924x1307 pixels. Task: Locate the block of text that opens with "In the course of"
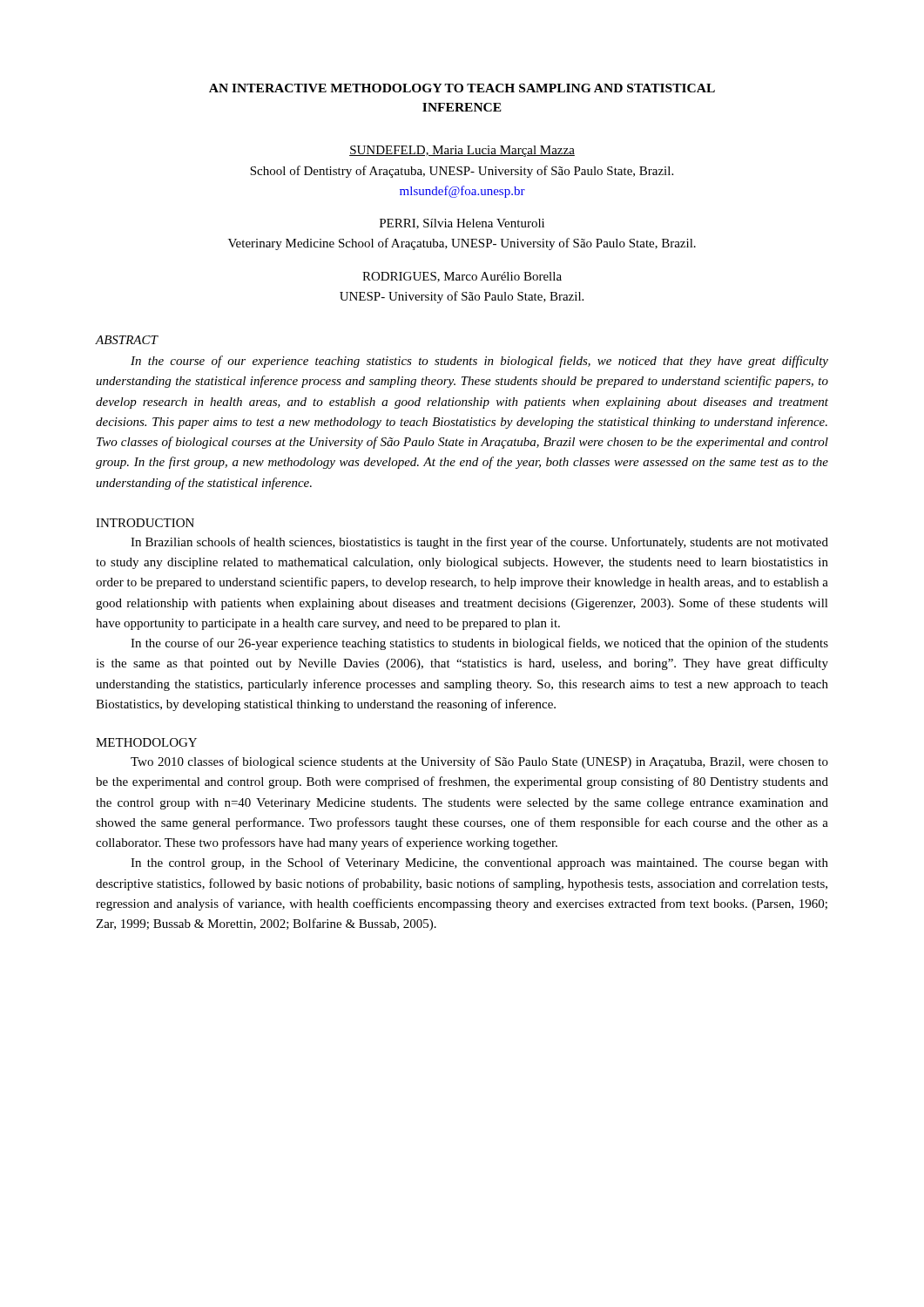(462, 422)
